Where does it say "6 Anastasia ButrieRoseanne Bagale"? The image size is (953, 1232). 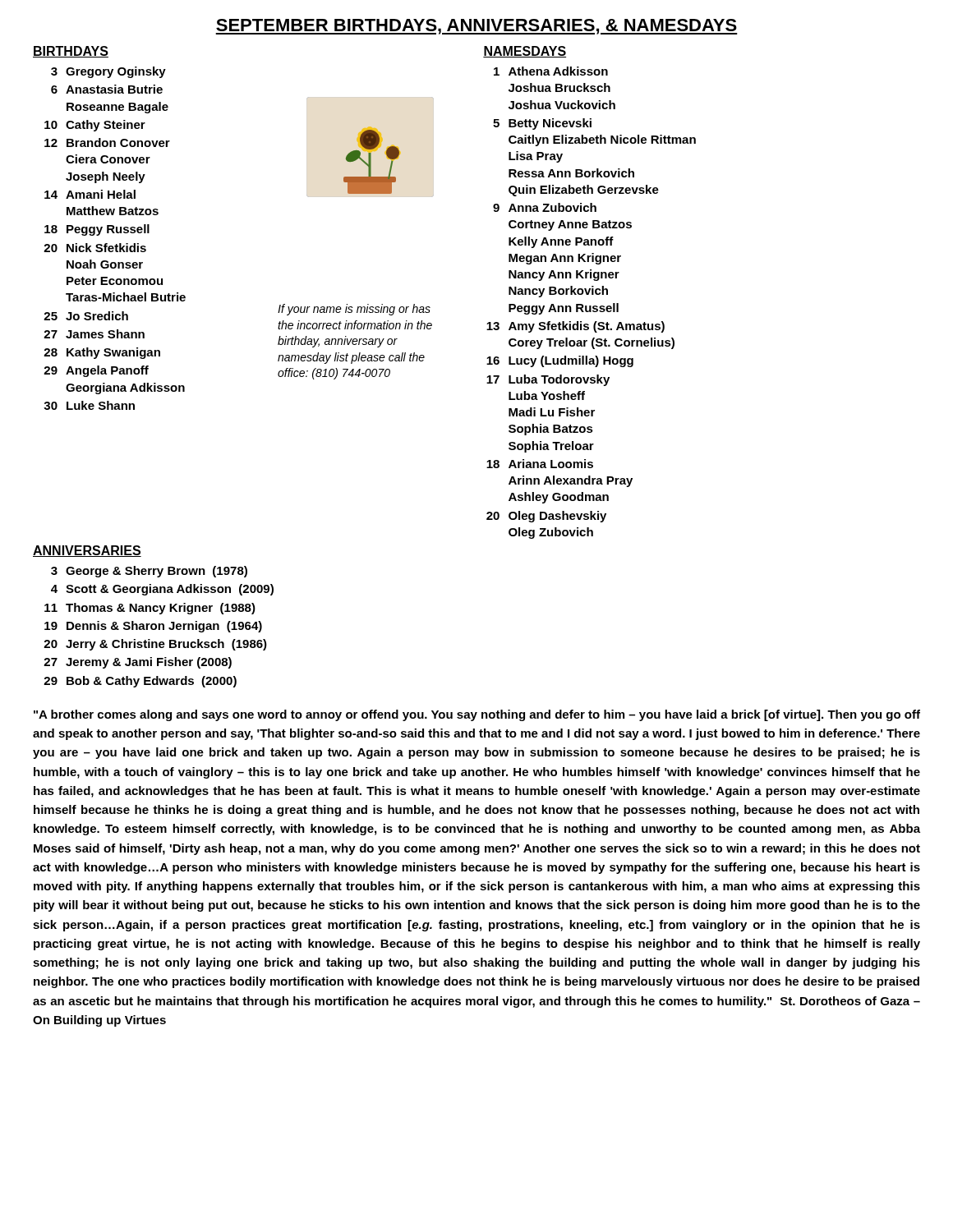tap(107, 89)
